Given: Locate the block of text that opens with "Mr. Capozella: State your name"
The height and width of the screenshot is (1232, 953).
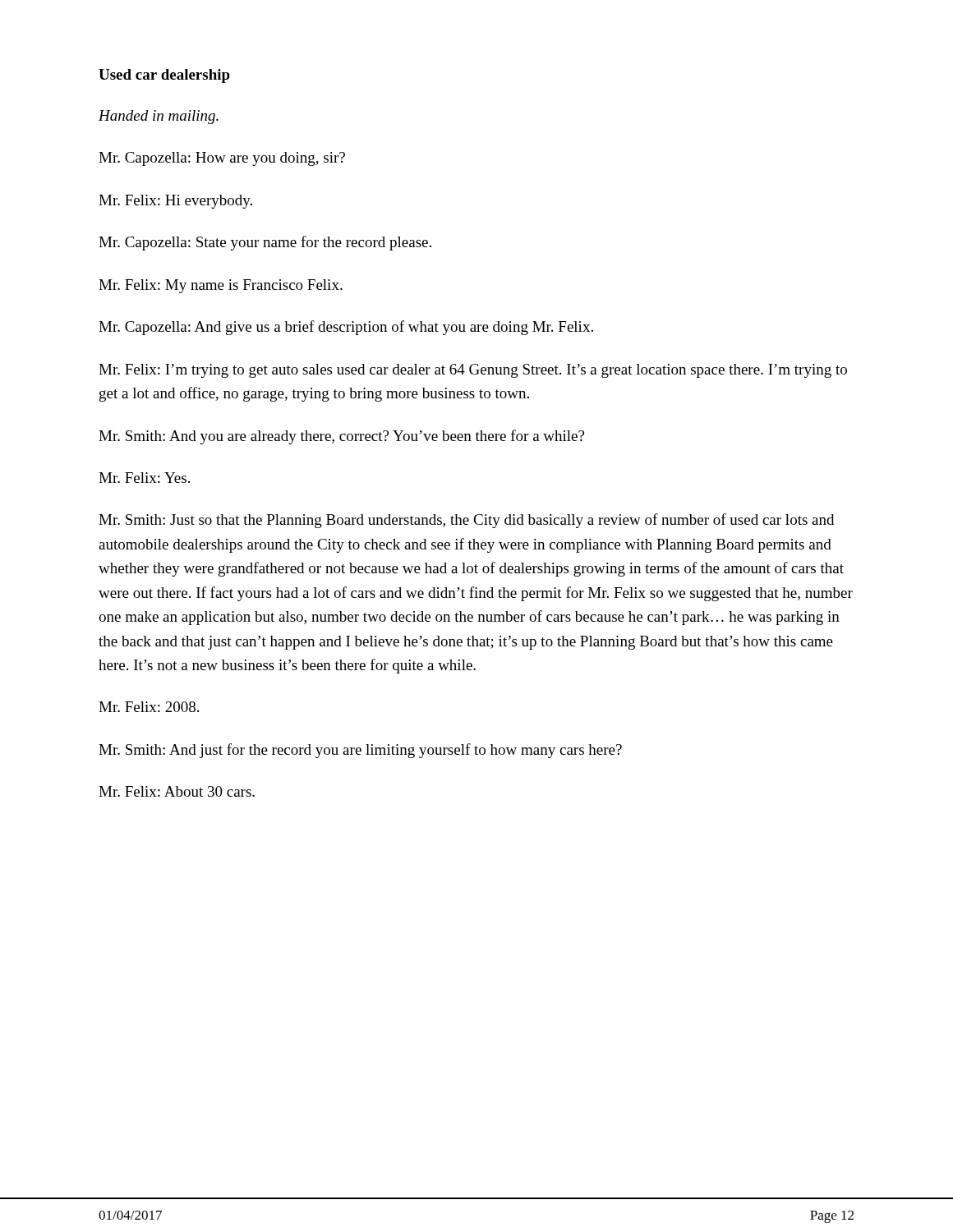Looking at the screenshot, I should click(265, 242).
